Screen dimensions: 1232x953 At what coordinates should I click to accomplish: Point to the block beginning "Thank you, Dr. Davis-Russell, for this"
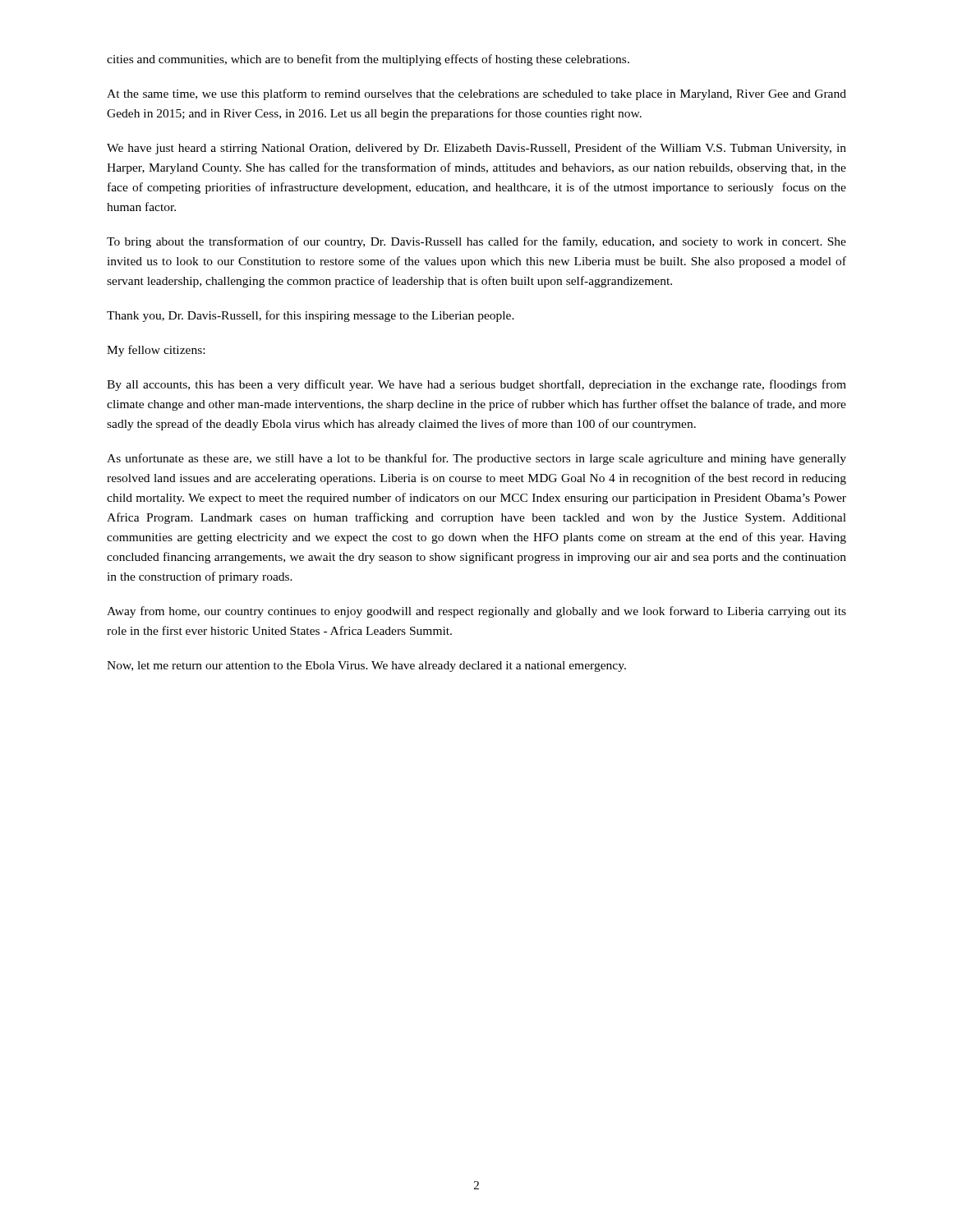coord(311,315)
